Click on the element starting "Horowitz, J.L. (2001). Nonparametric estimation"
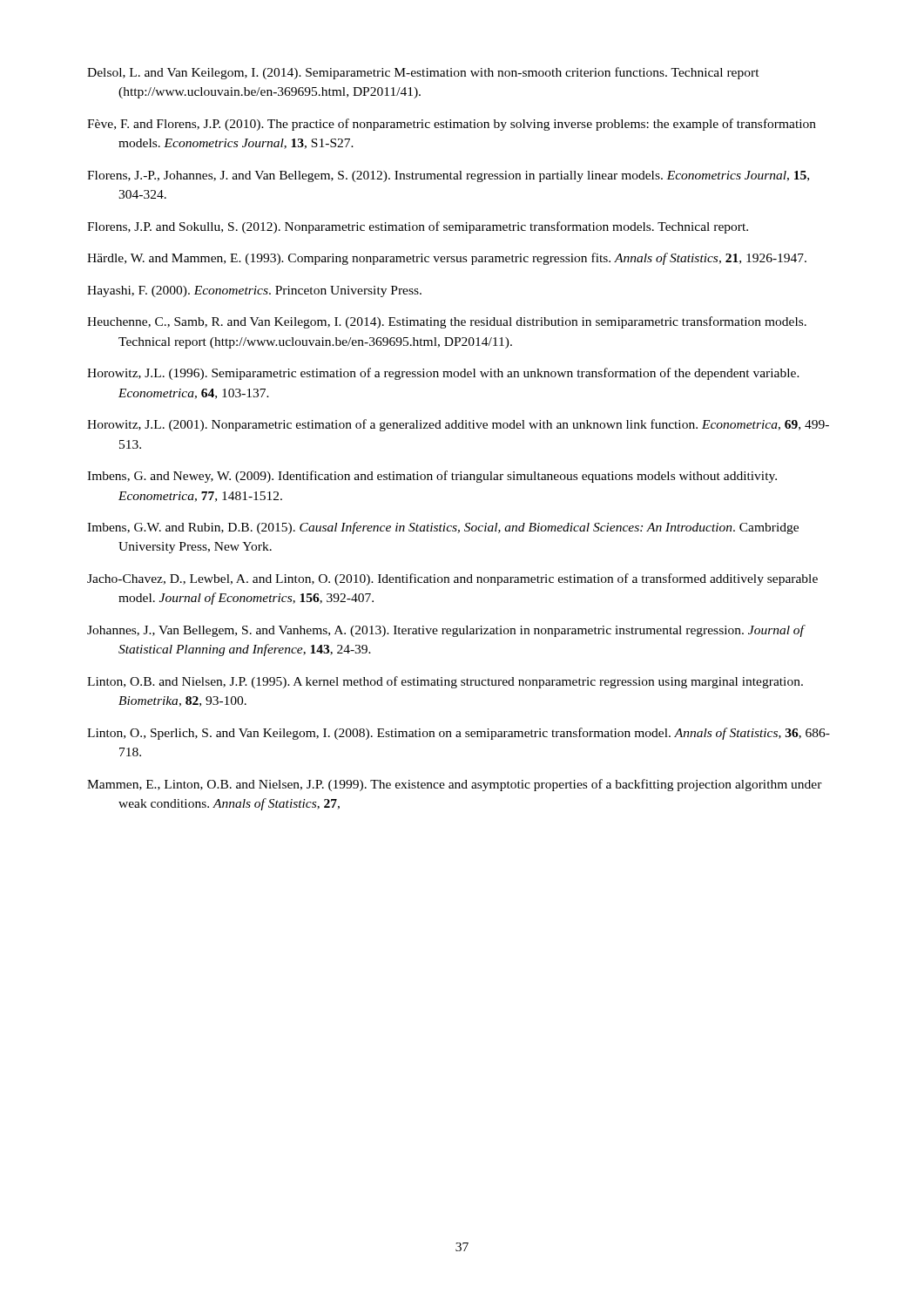Screen dimensions: 1307x924 coord(458,434)
